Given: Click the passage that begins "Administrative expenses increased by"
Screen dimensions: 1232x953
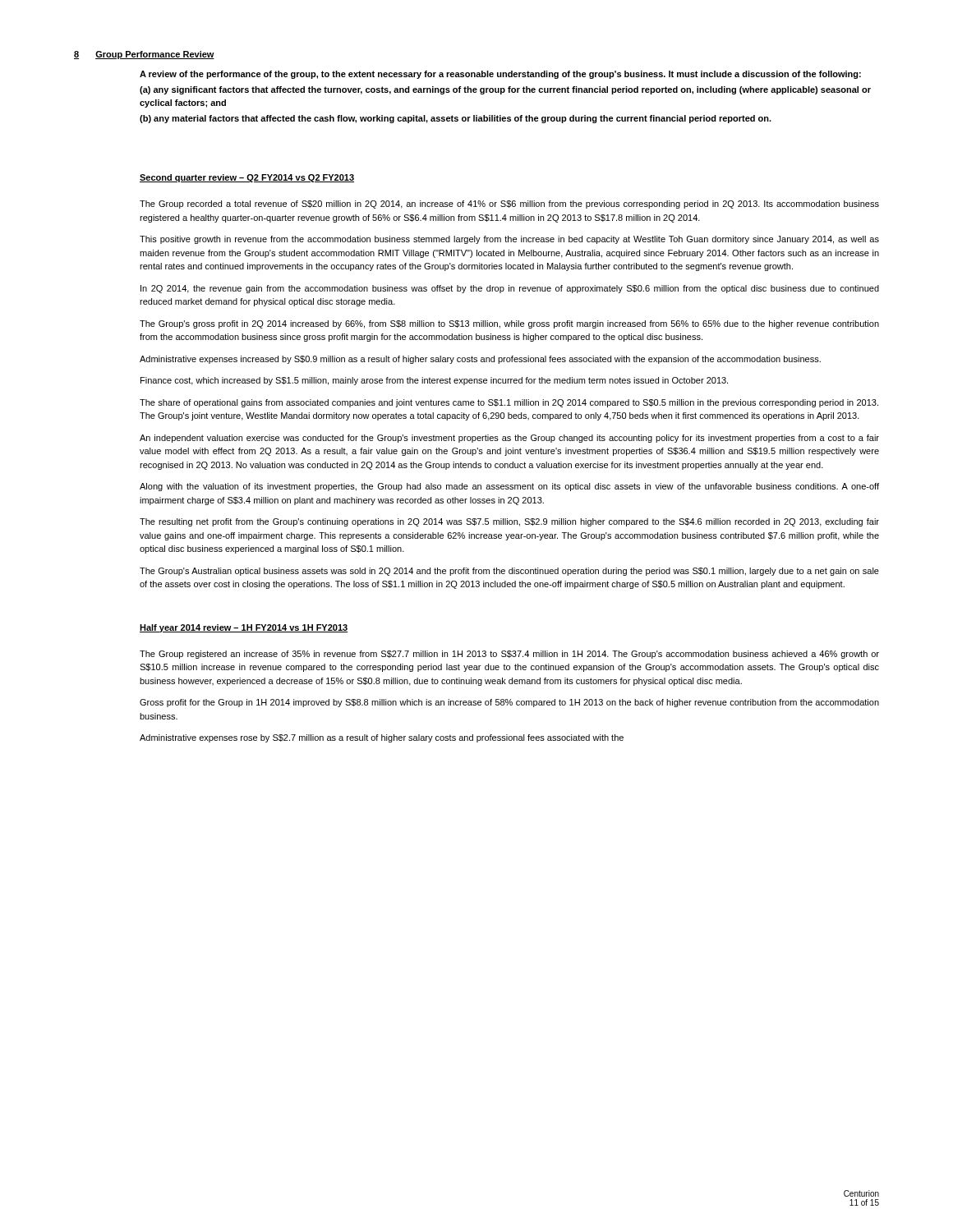Looking at the screenshot, I should pyautogui.click(x=481, y=359).
